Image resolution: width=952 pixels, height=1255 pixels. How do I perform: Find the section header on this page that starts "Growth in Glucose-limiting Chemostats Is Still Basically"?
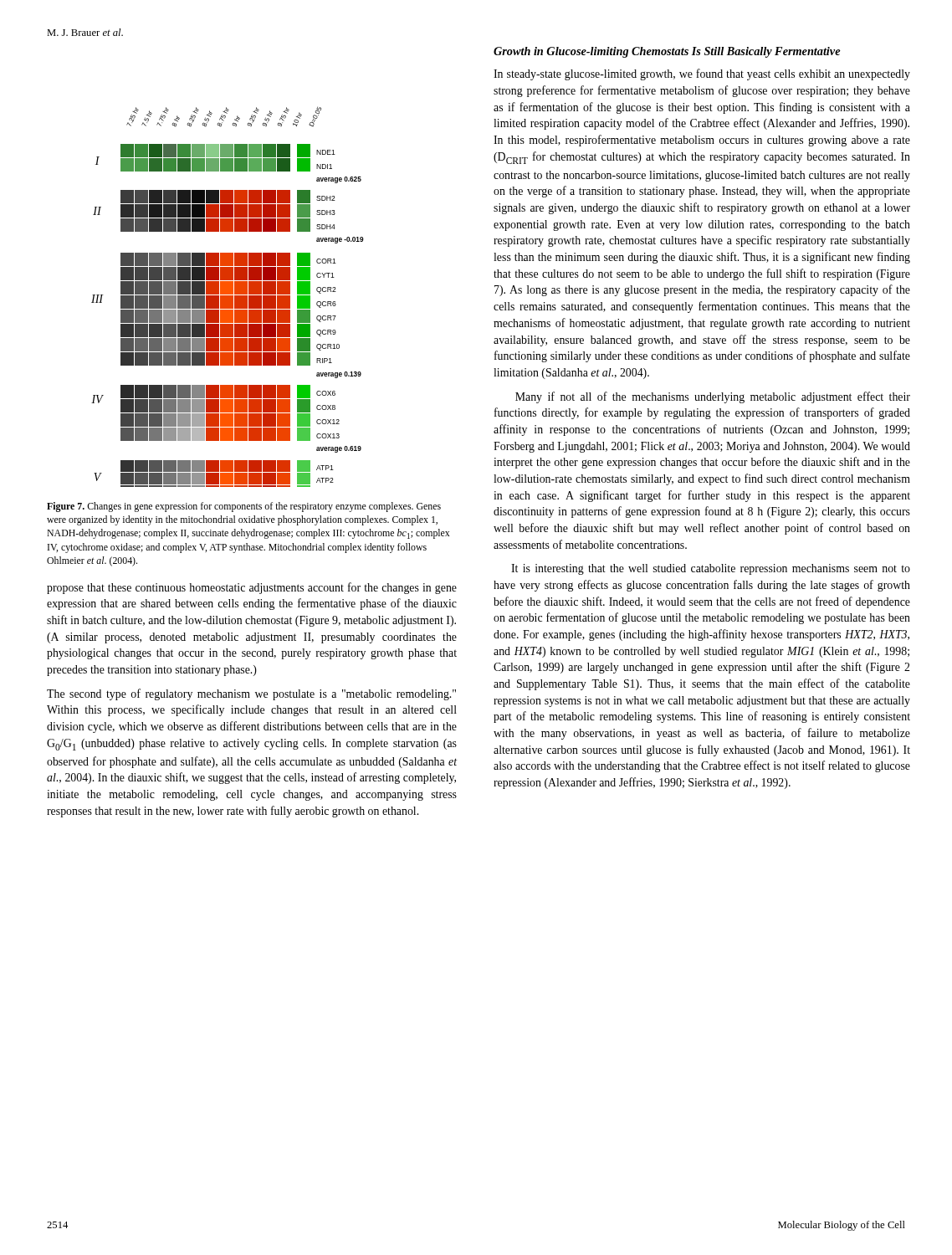[x=667, y=51]
